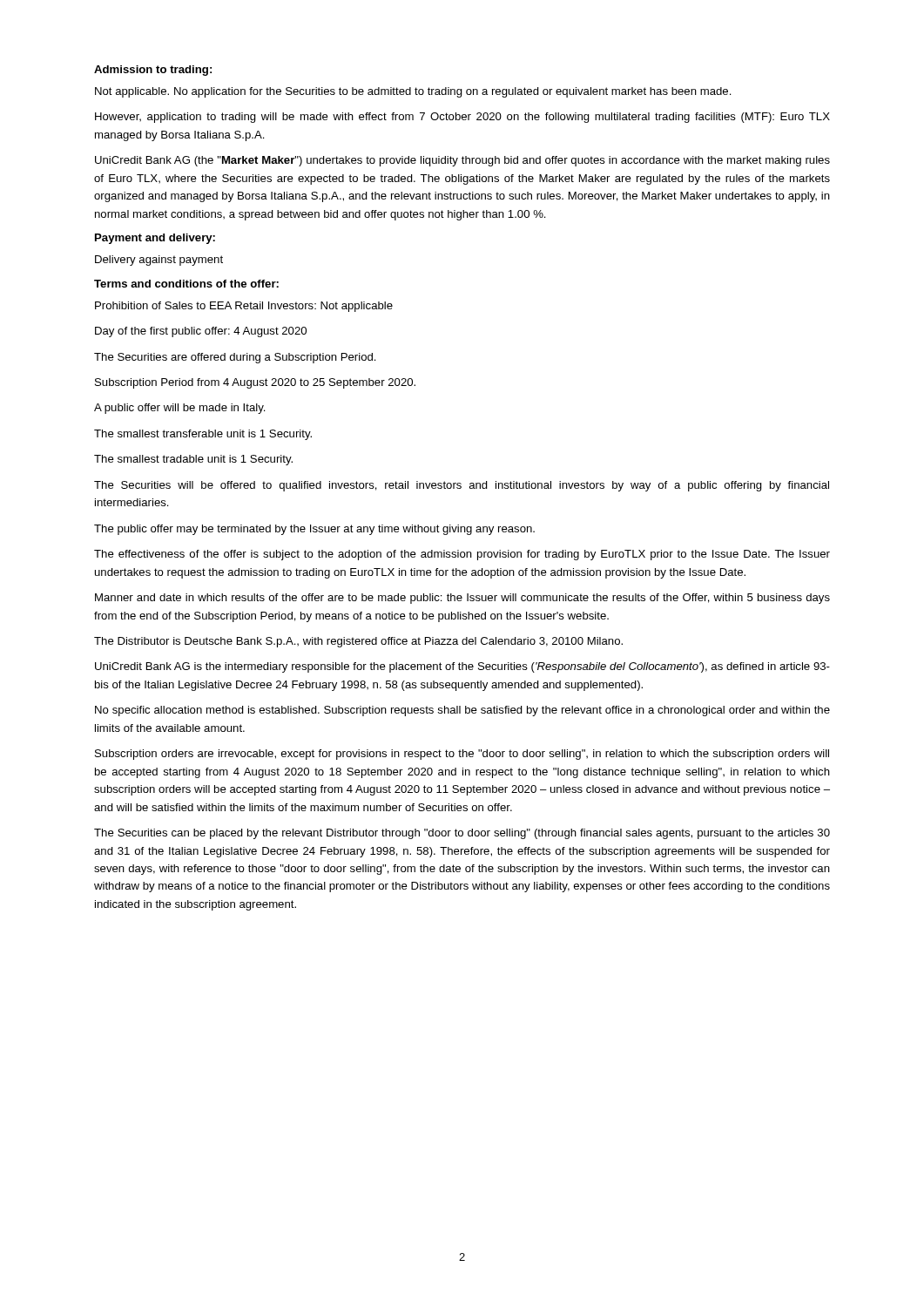Screen dimensions: 1307x924
Task: Where is the passage that starts "UniCredit Bank AG is the intermediary"?
Action: [x=462, y=675]
